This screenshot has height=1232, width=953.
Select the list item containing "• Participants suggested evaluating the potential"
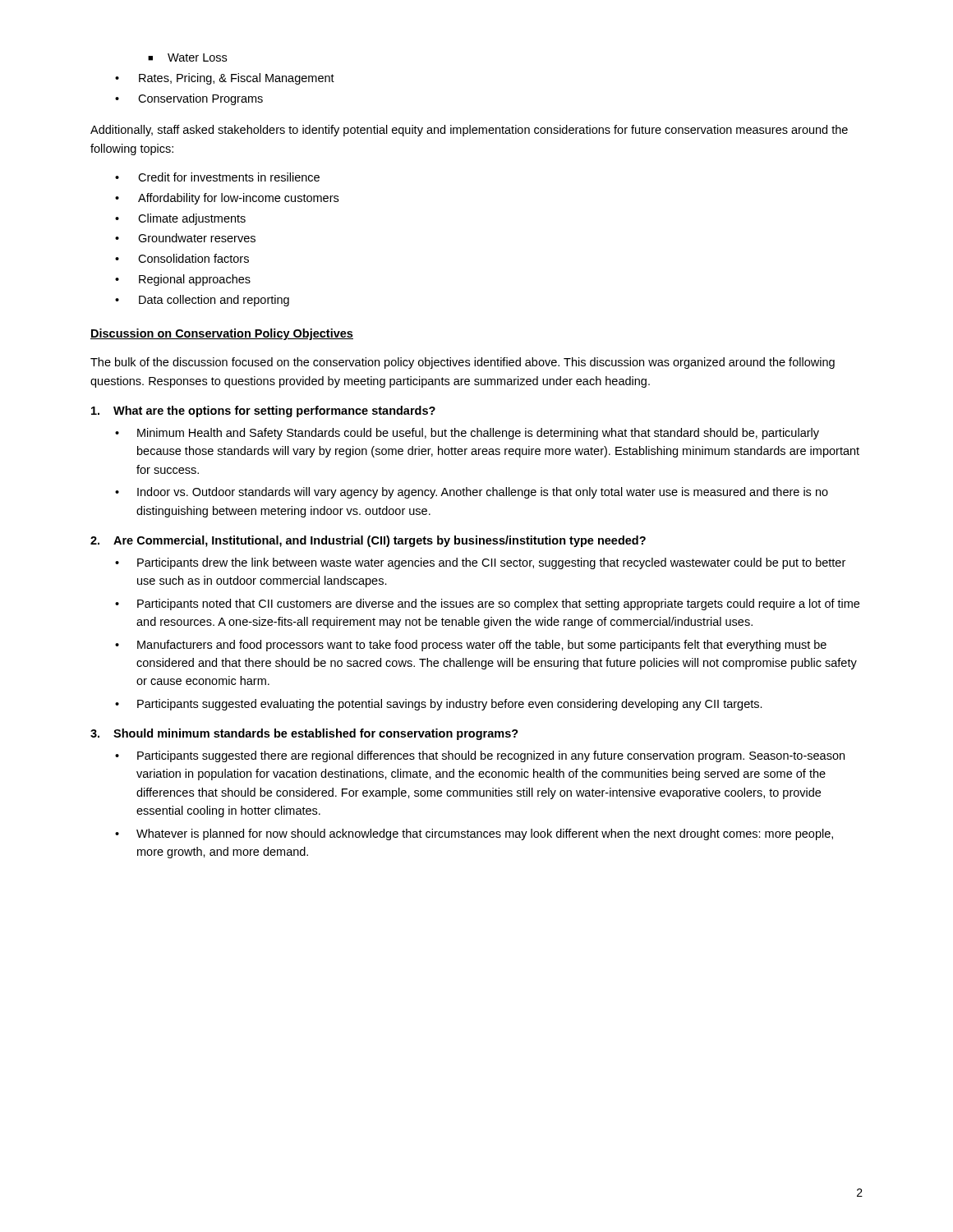click(x=489, y=704)
